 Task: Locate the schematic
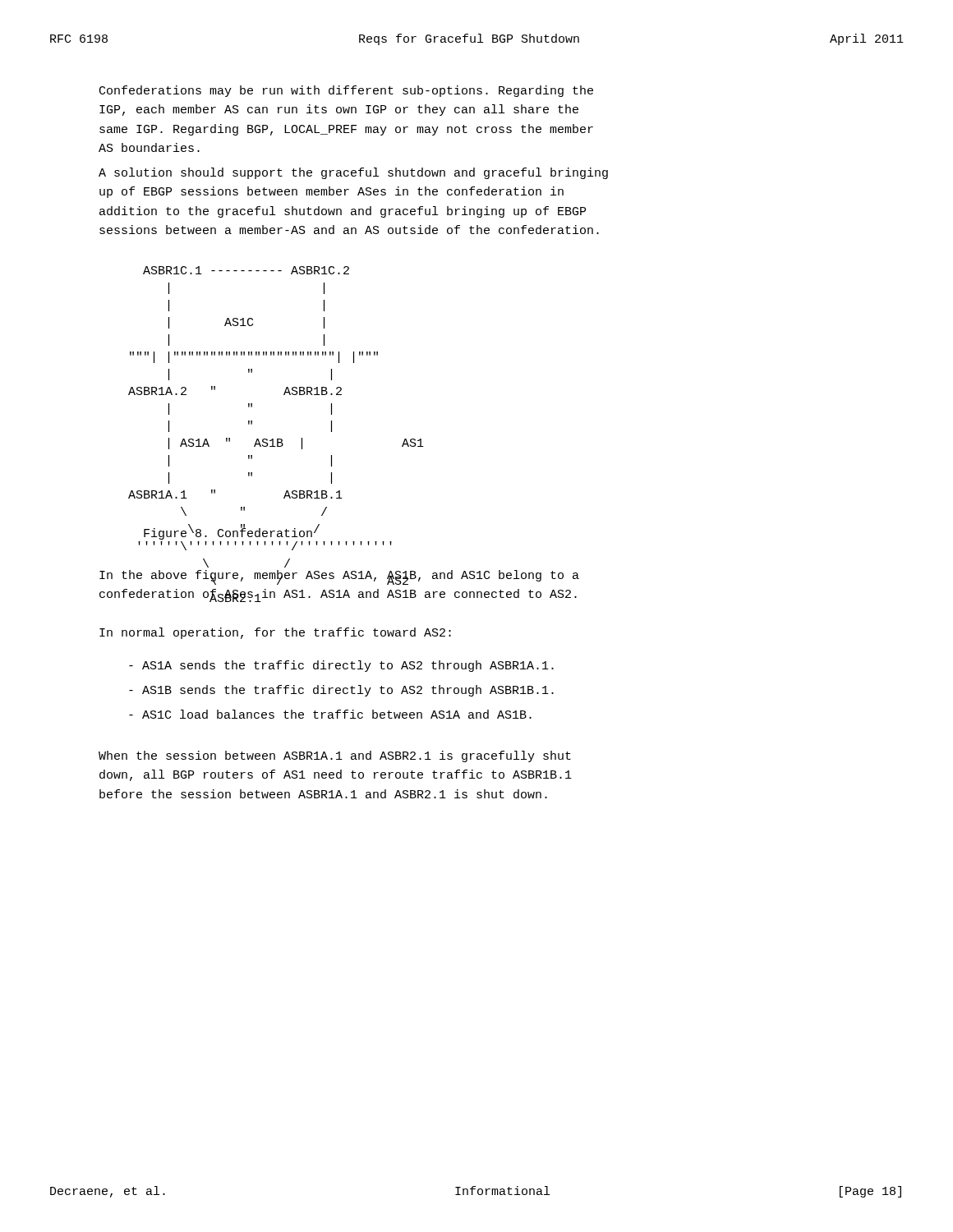coord(476,435)
